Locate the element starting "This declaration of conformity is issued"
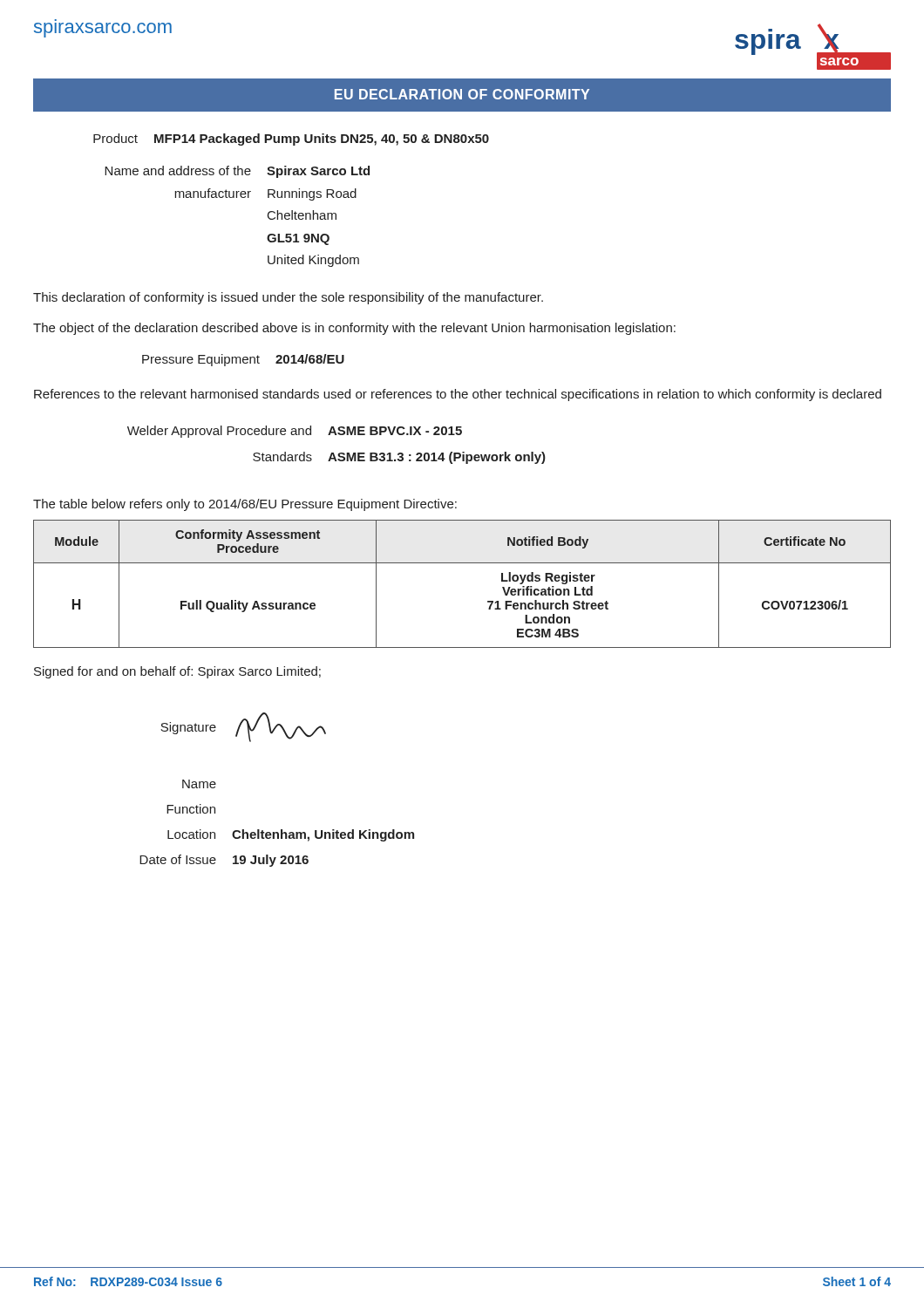 (289, 296)
